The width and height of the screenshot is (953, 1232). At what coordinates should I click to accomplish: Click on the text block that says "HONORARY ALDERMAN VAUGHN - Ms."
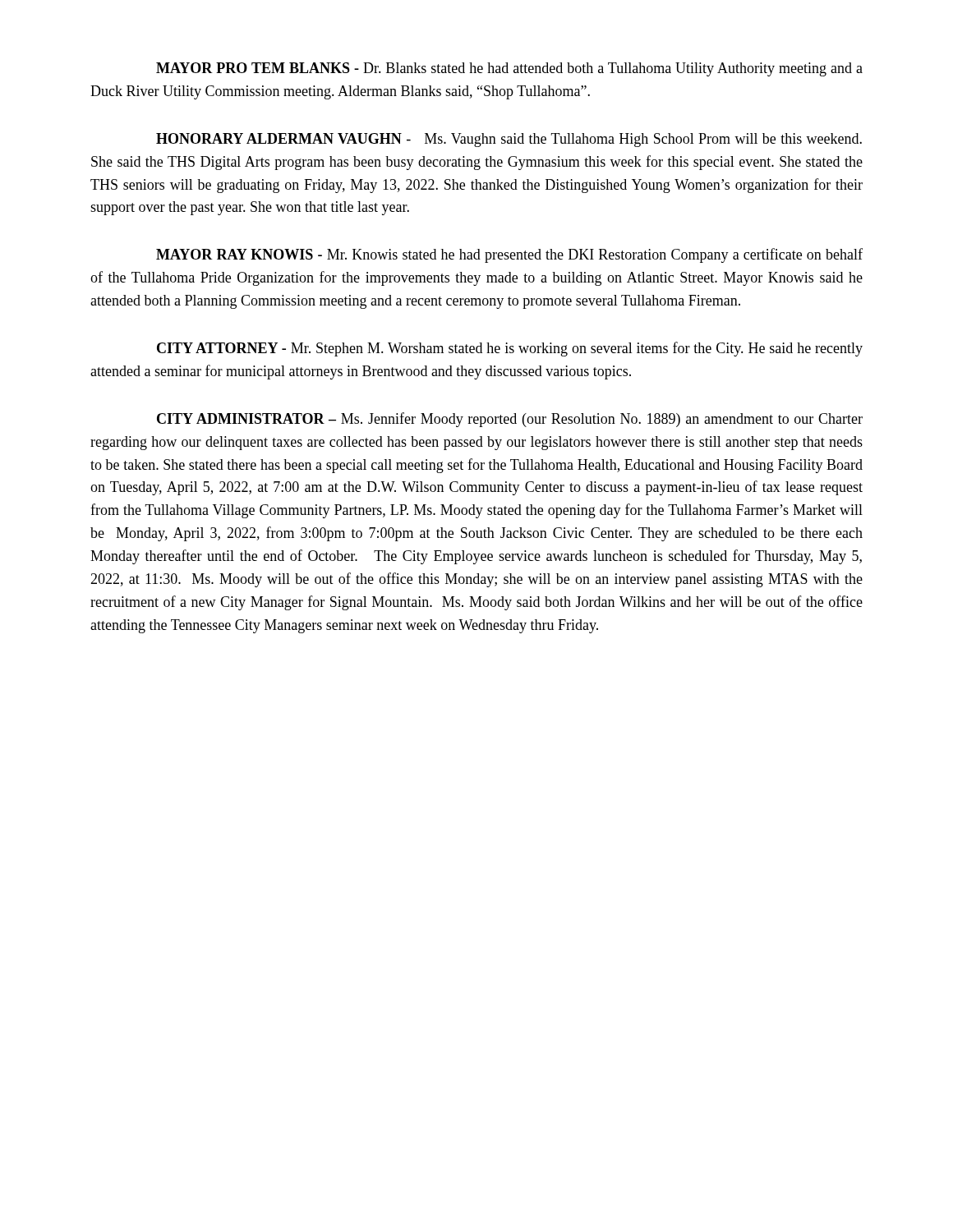[x=476, y=173]
